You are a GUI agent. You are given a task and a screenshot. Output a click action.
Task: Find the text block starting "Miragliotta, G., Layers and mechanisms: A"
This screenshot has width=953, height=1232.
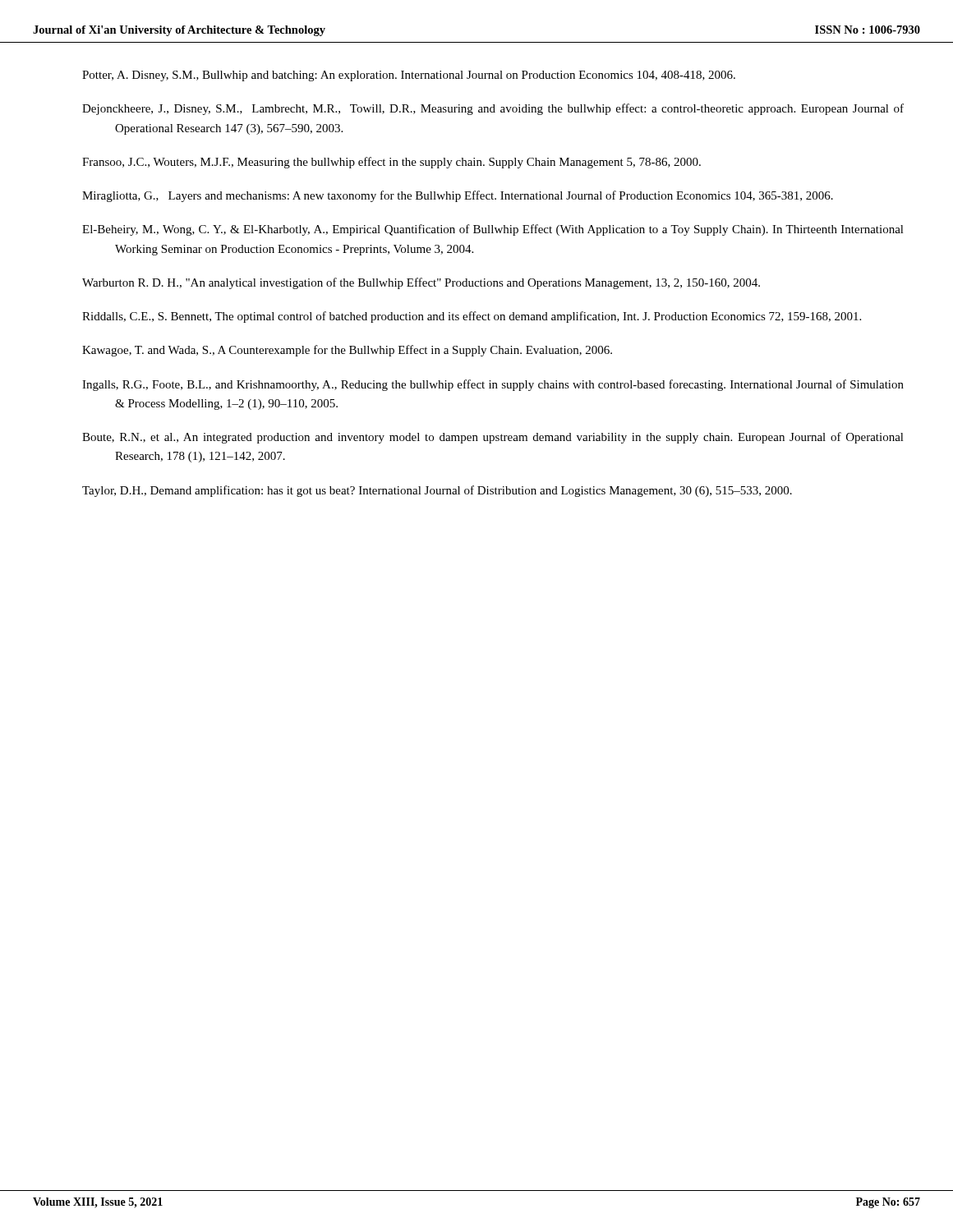coord(458,195)
